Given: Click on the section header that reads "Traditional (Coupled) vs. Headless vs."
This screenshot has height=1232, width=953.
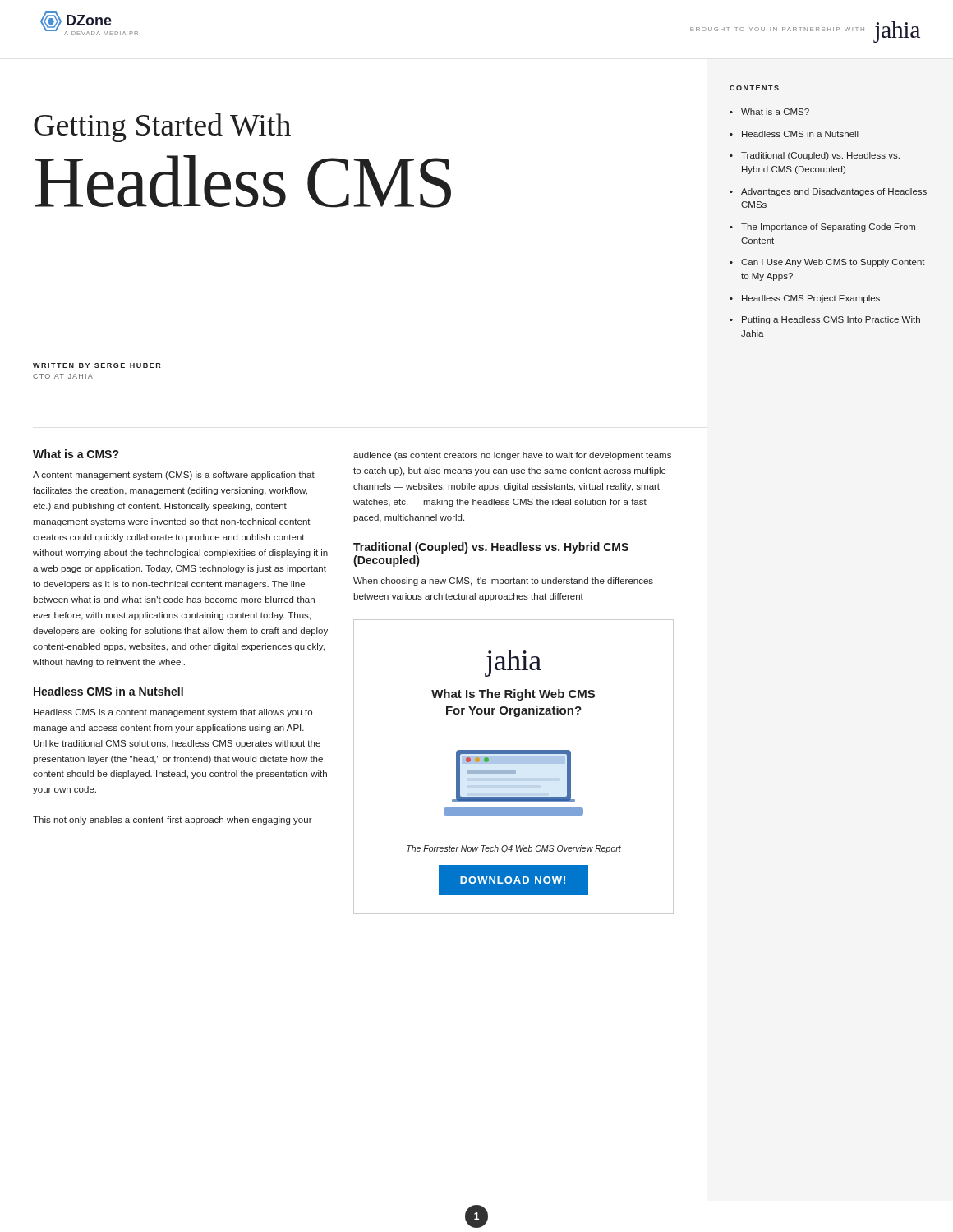Looking at the screenshot, I should point(491,553).
